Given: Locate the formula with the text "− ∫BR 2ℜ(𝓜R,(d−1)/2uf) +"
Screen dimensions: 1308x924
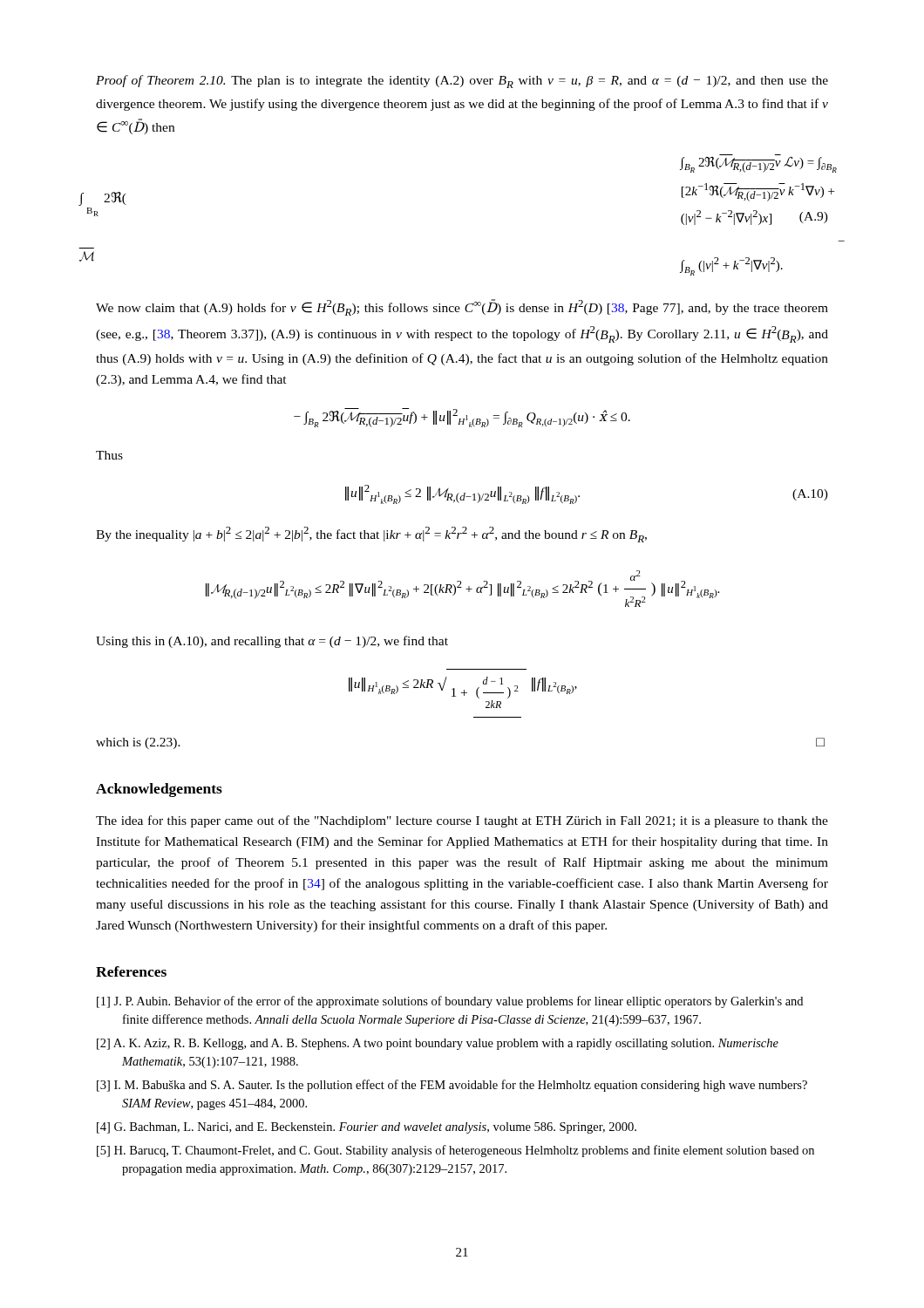Looking at the screenshot, I should [x=462, y=417].
